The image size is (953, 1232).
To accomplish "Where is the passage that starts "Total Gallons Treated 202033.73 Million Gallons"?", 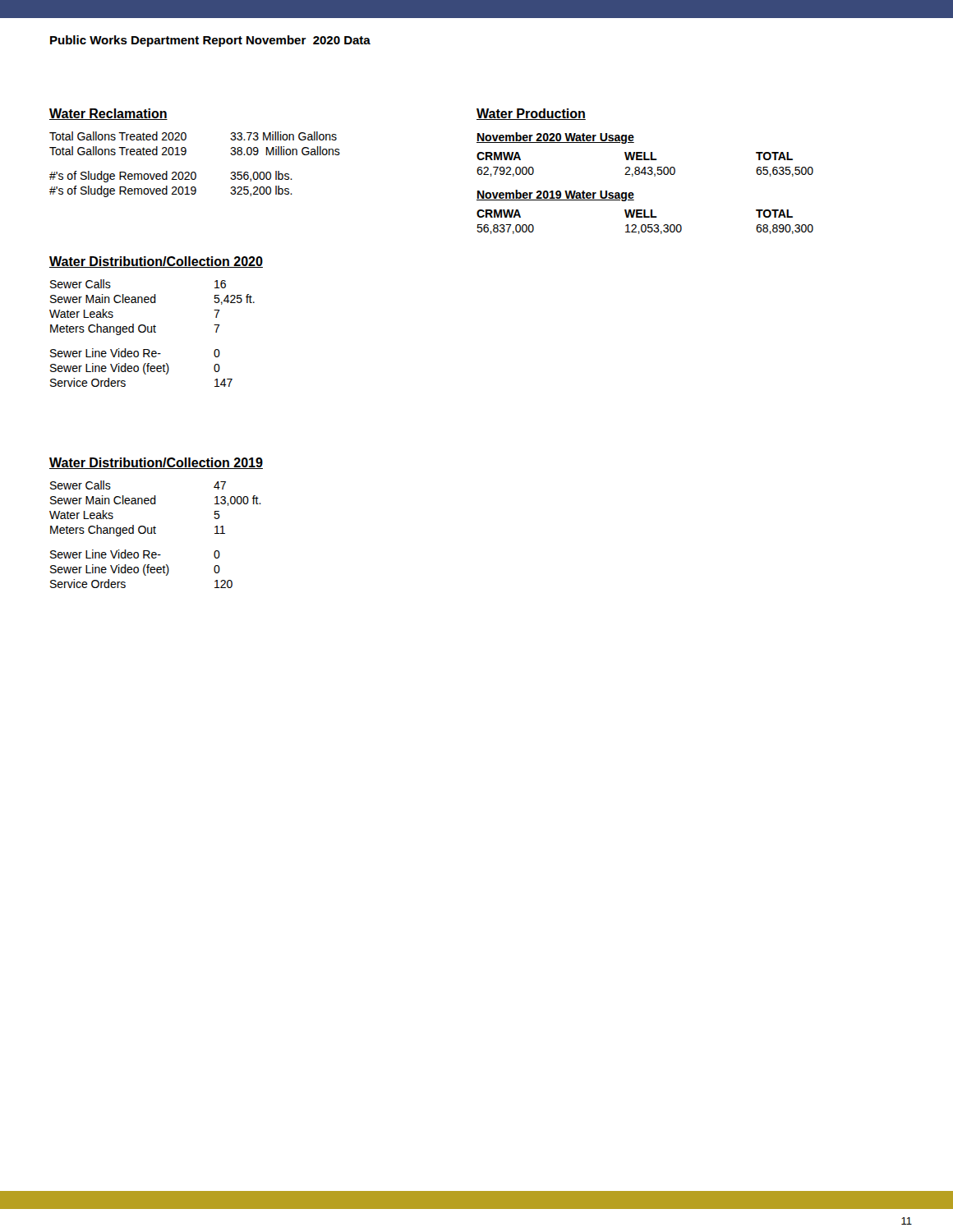I will (x=230, y=163).
